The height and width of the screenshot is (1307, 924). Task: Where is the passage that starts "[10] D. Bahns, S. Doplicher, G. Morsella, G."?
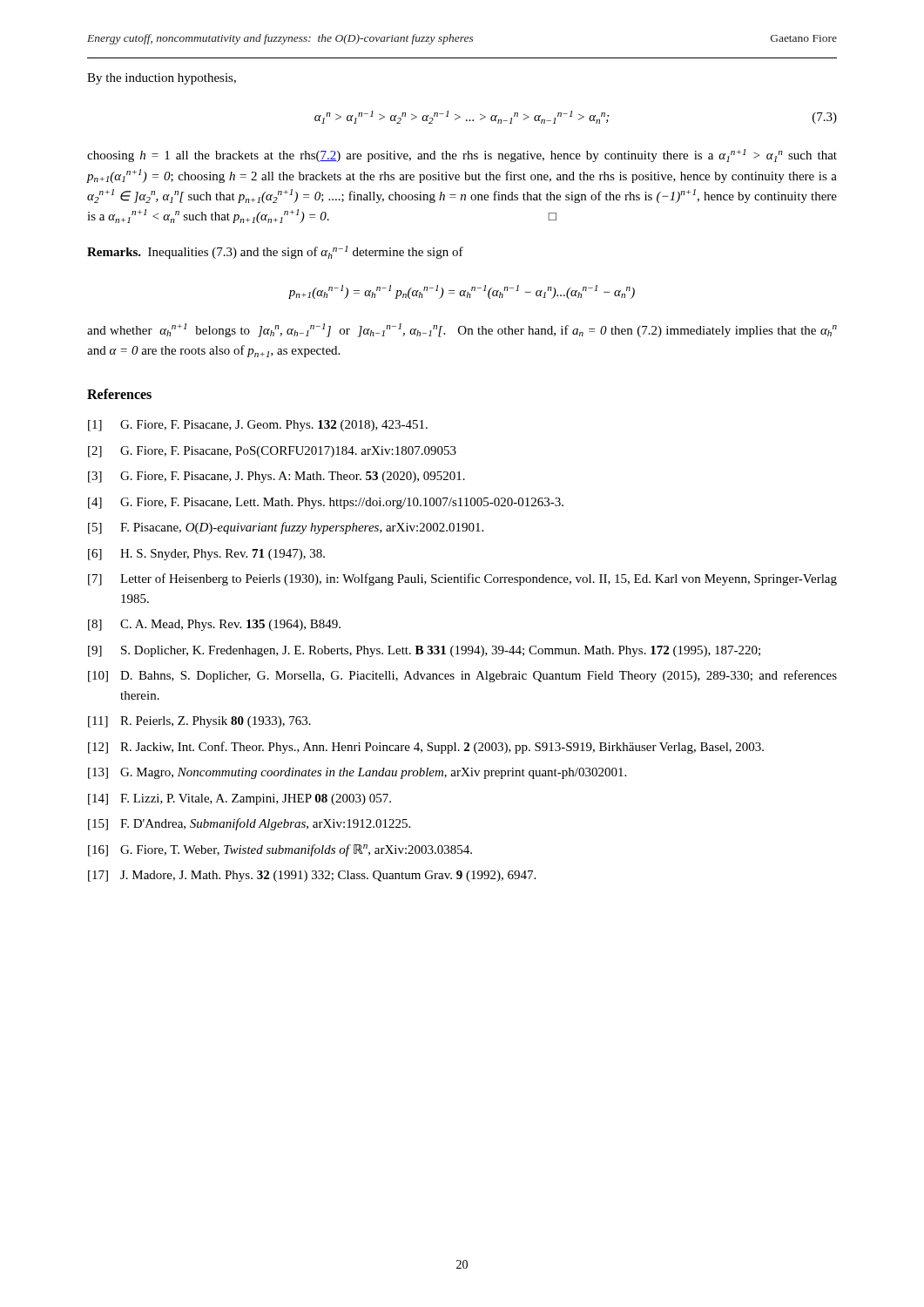click(462, 685)
